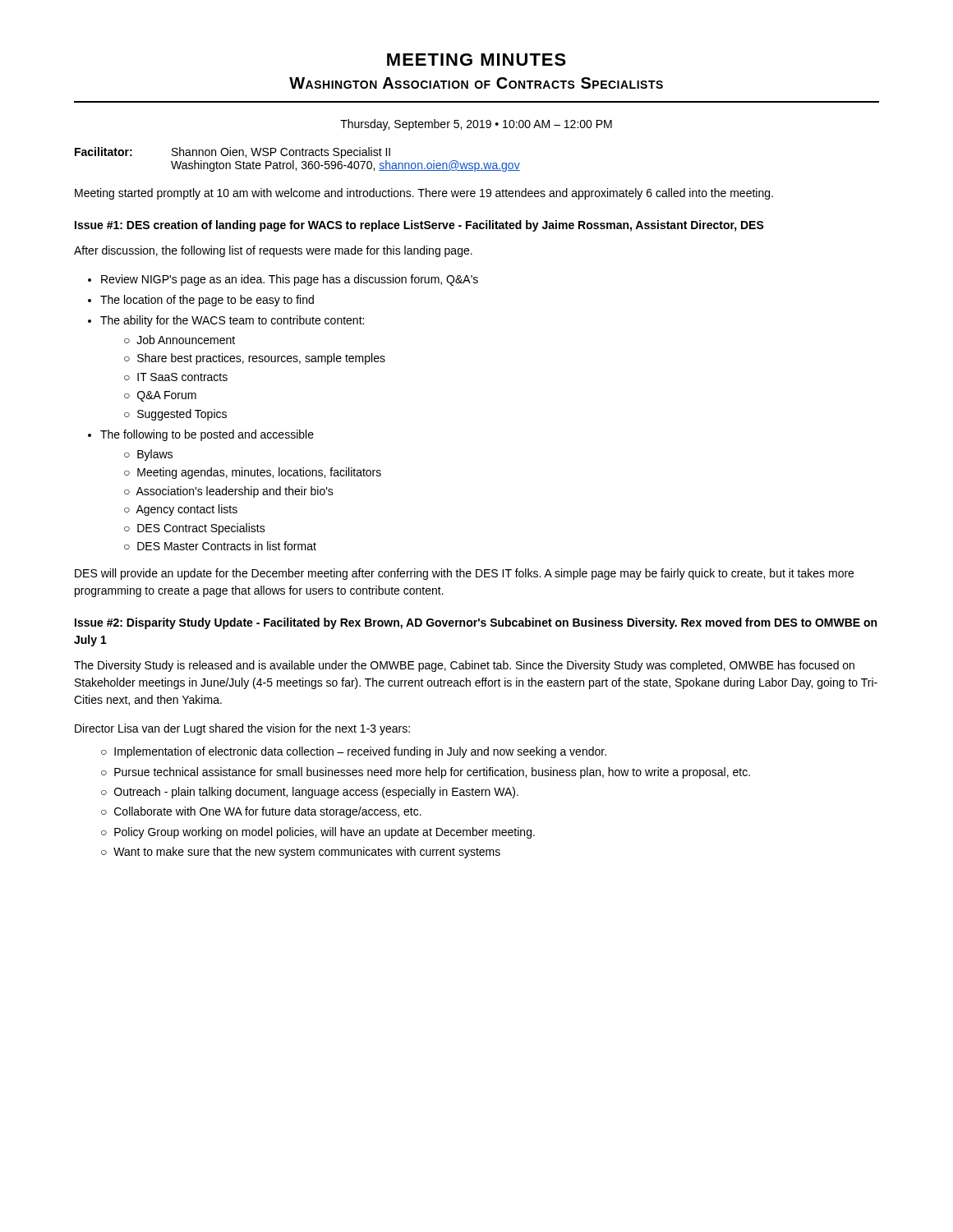
Task: Select the list item with the text "○ IT SaaS contracts"
Action: 175,377
